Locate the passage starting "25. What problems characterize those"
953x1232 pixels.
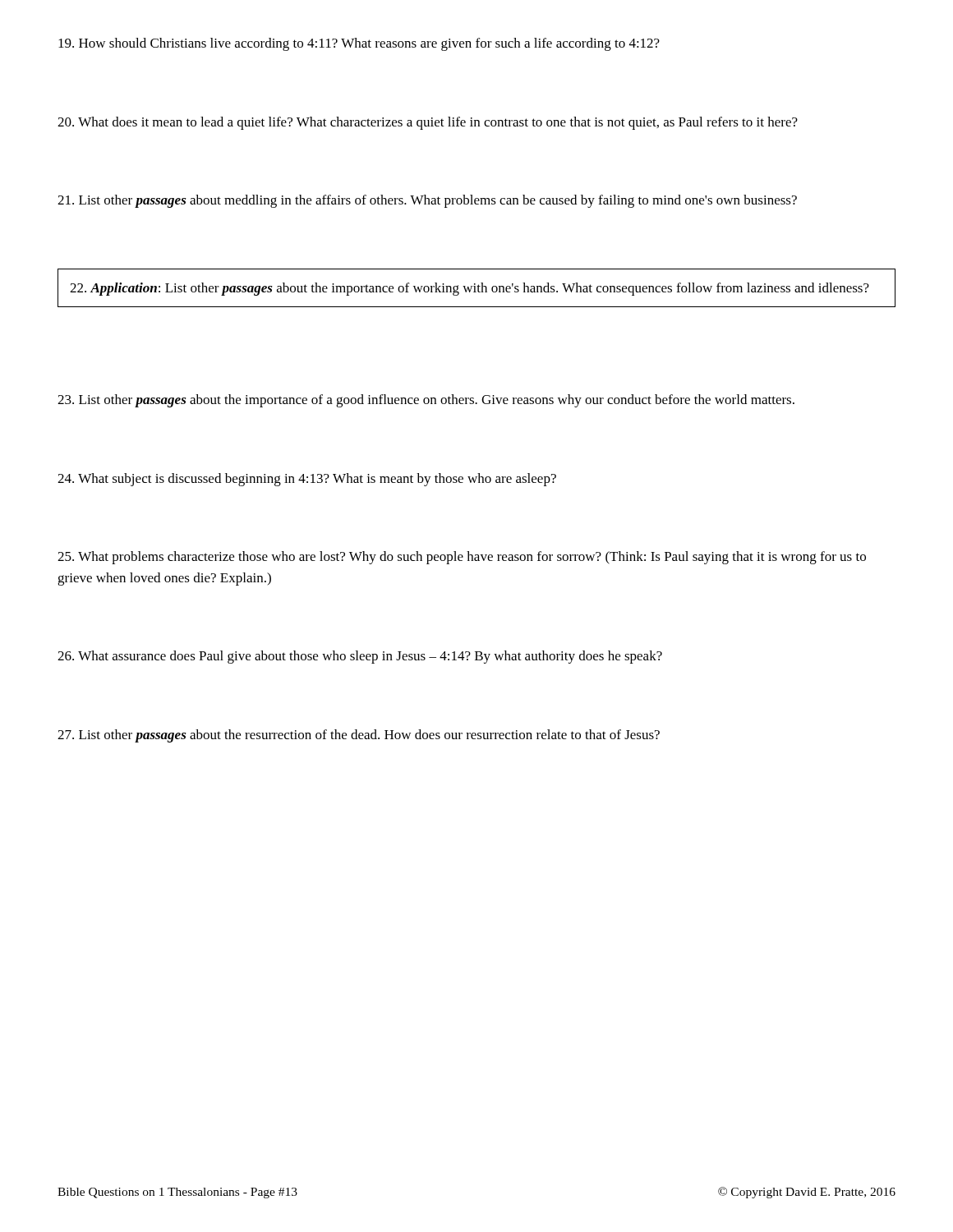[462, 567]
